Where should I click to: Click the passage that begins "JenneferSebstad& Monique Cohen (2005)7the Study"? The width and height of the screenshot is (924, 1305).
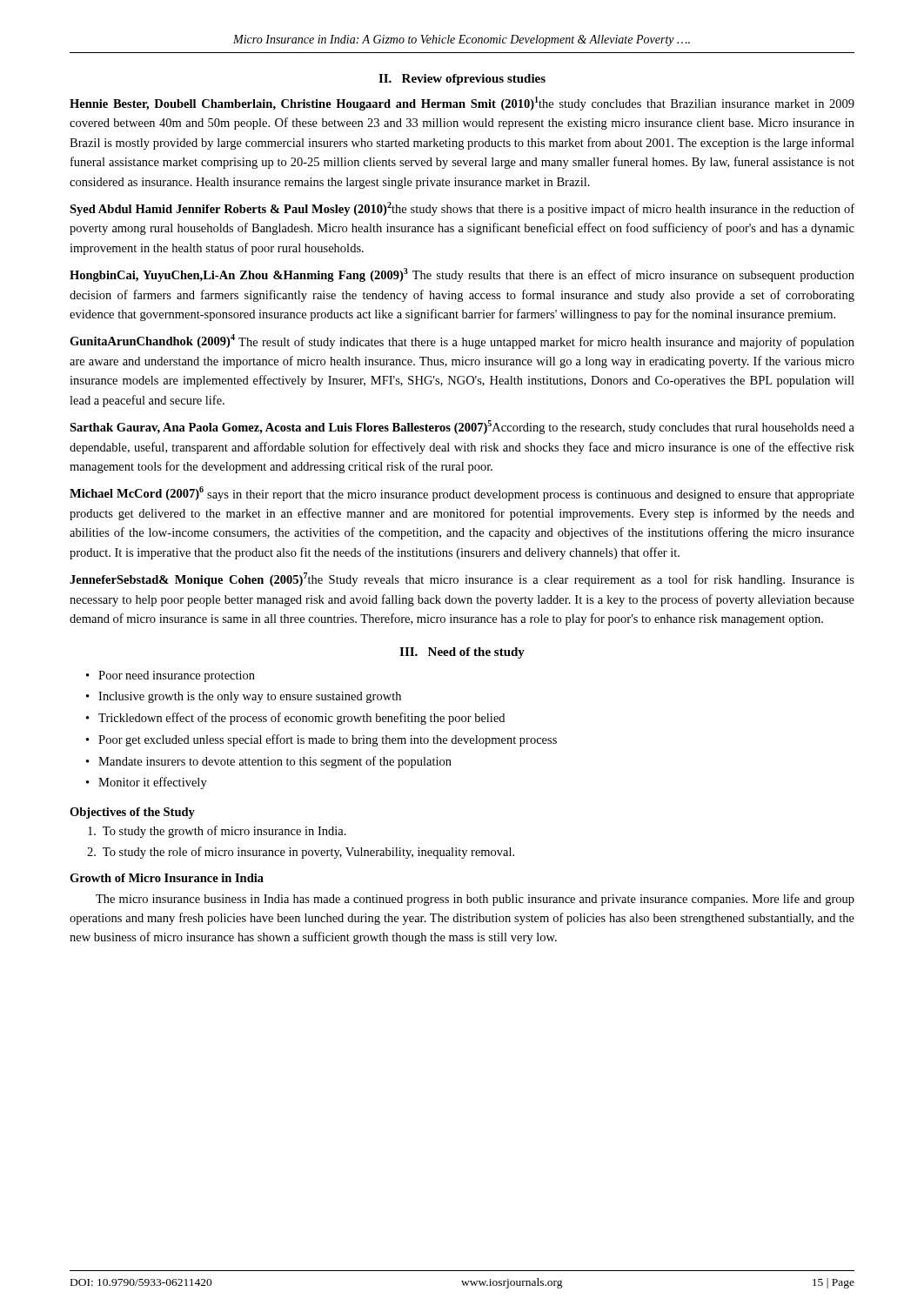click(462, 599)
